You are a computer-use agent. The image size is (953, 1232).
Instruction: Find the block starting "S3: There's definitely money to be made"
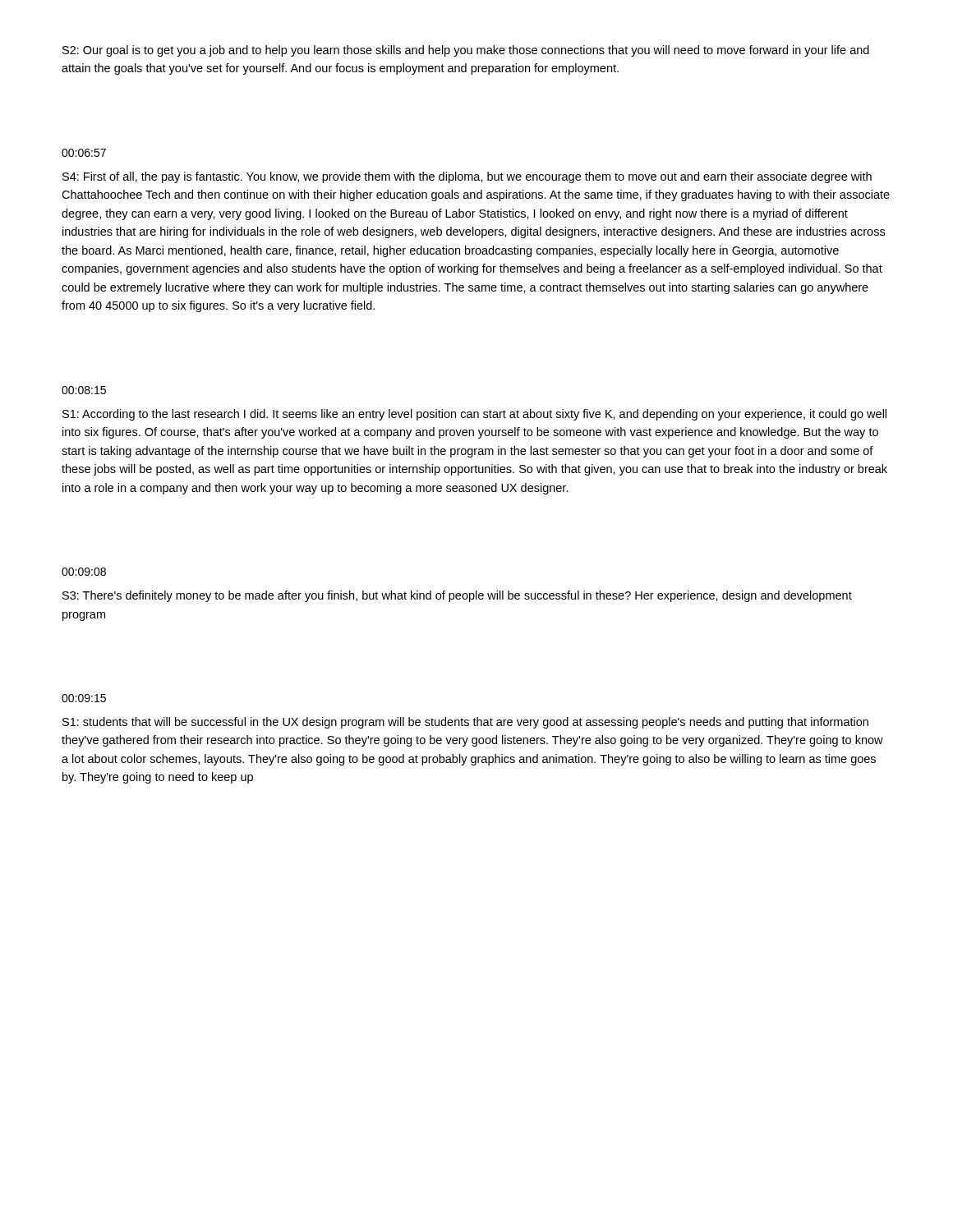tap(457, 605)
